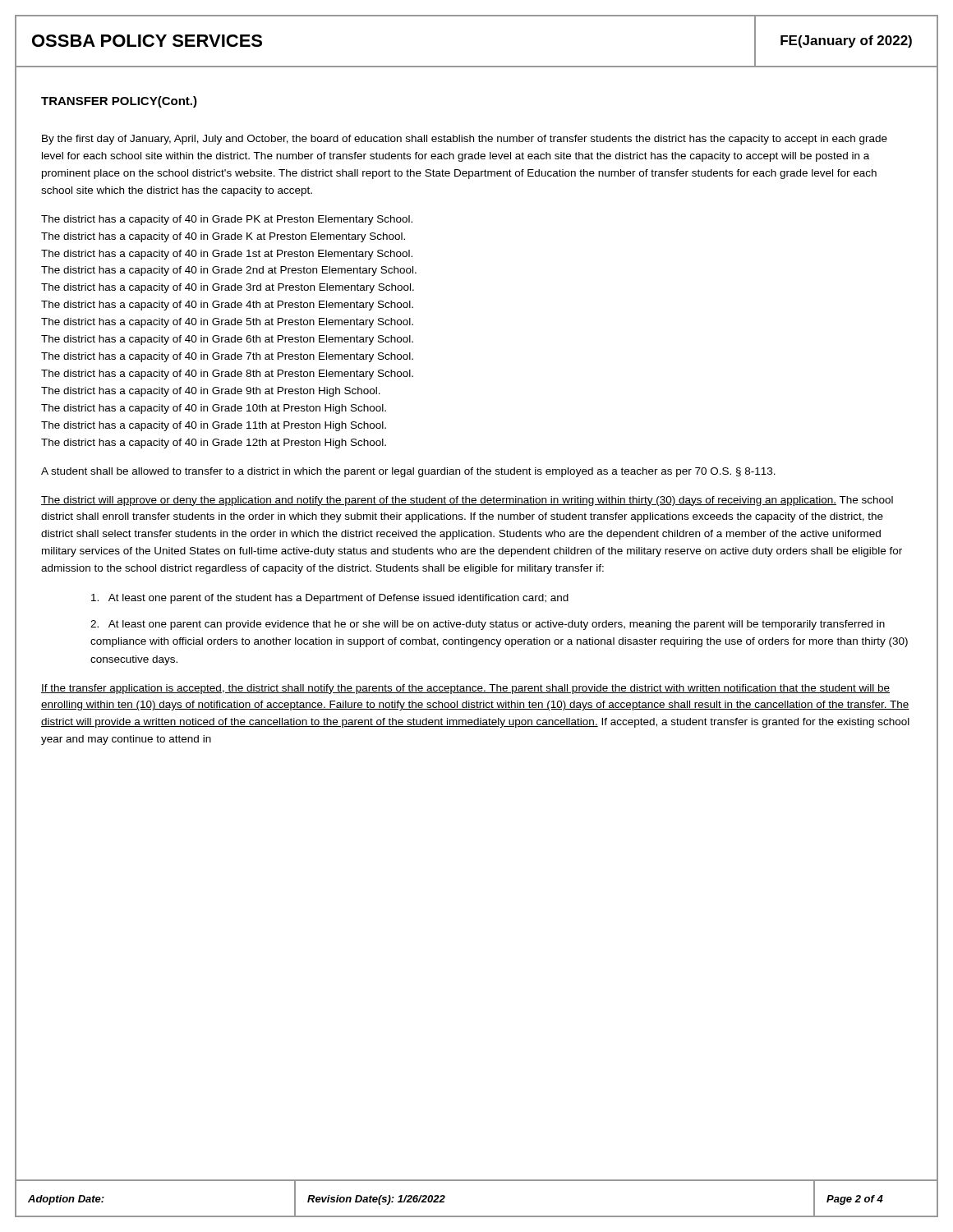This screenshot has height=1232, width=953.
Task: Select the block starting "A student shall be allowed to transfer to"
Action: click(409, 471)
